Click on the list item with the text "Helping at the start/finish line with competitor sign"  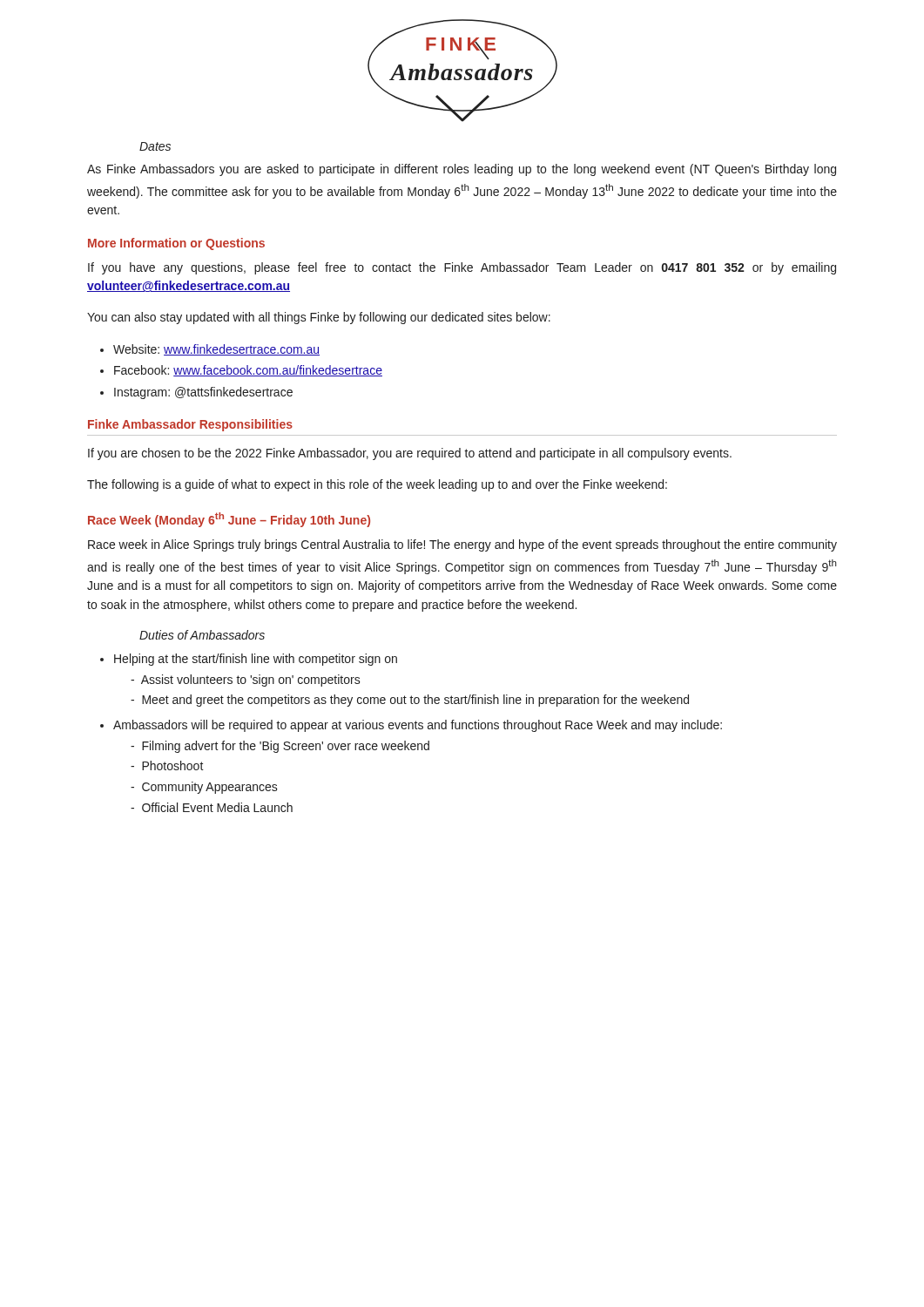pos(256,660)
